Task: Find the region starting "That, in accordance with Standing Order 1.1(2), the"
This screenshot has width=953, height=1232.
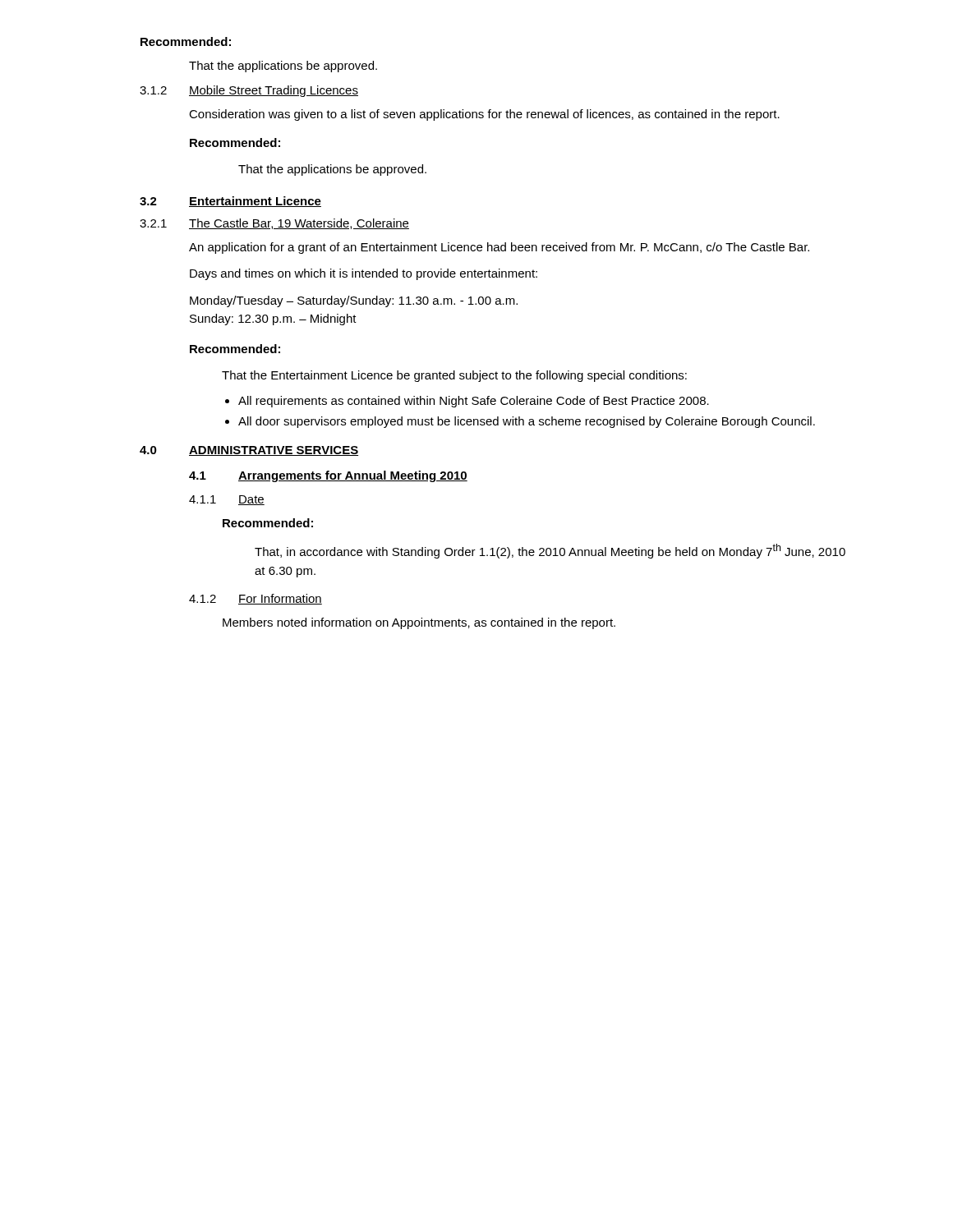Action: (x=550, y=560)
